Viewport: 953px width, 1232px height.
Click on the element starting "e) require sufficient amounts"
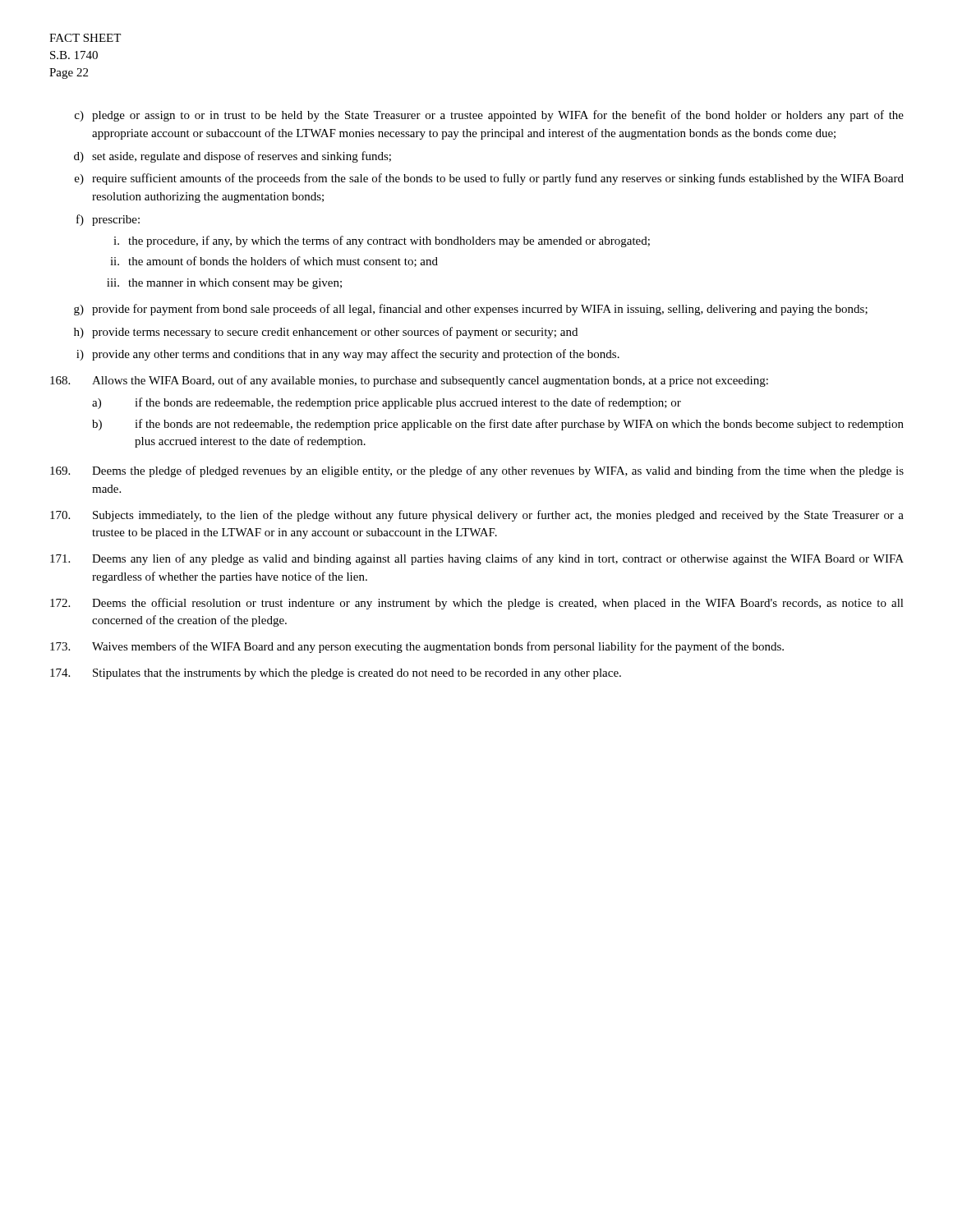click(476, 188)
